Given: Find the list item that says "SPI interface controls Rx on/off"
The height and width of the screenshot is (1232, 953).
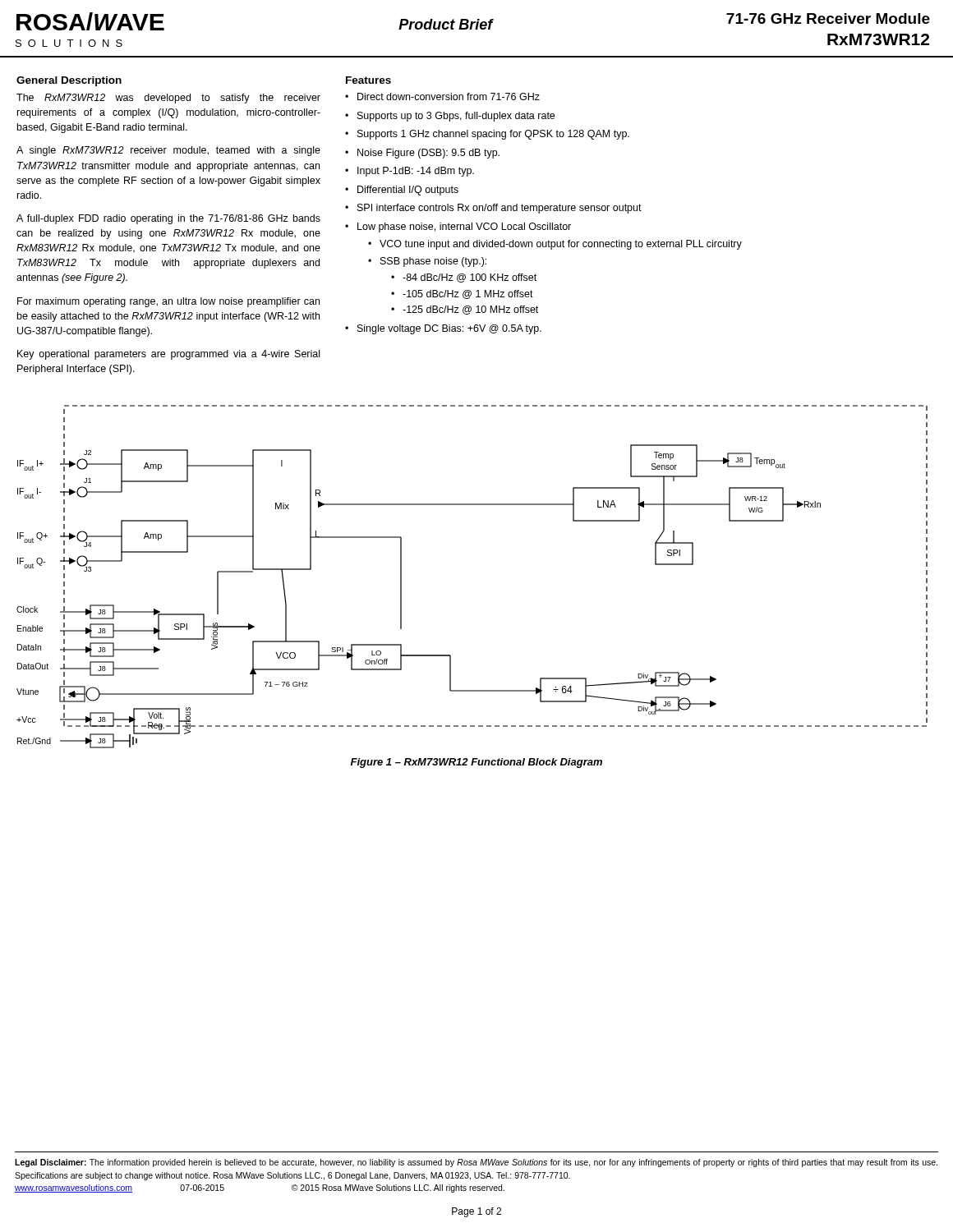Looking at the screenshot, I should coord(499,208).
